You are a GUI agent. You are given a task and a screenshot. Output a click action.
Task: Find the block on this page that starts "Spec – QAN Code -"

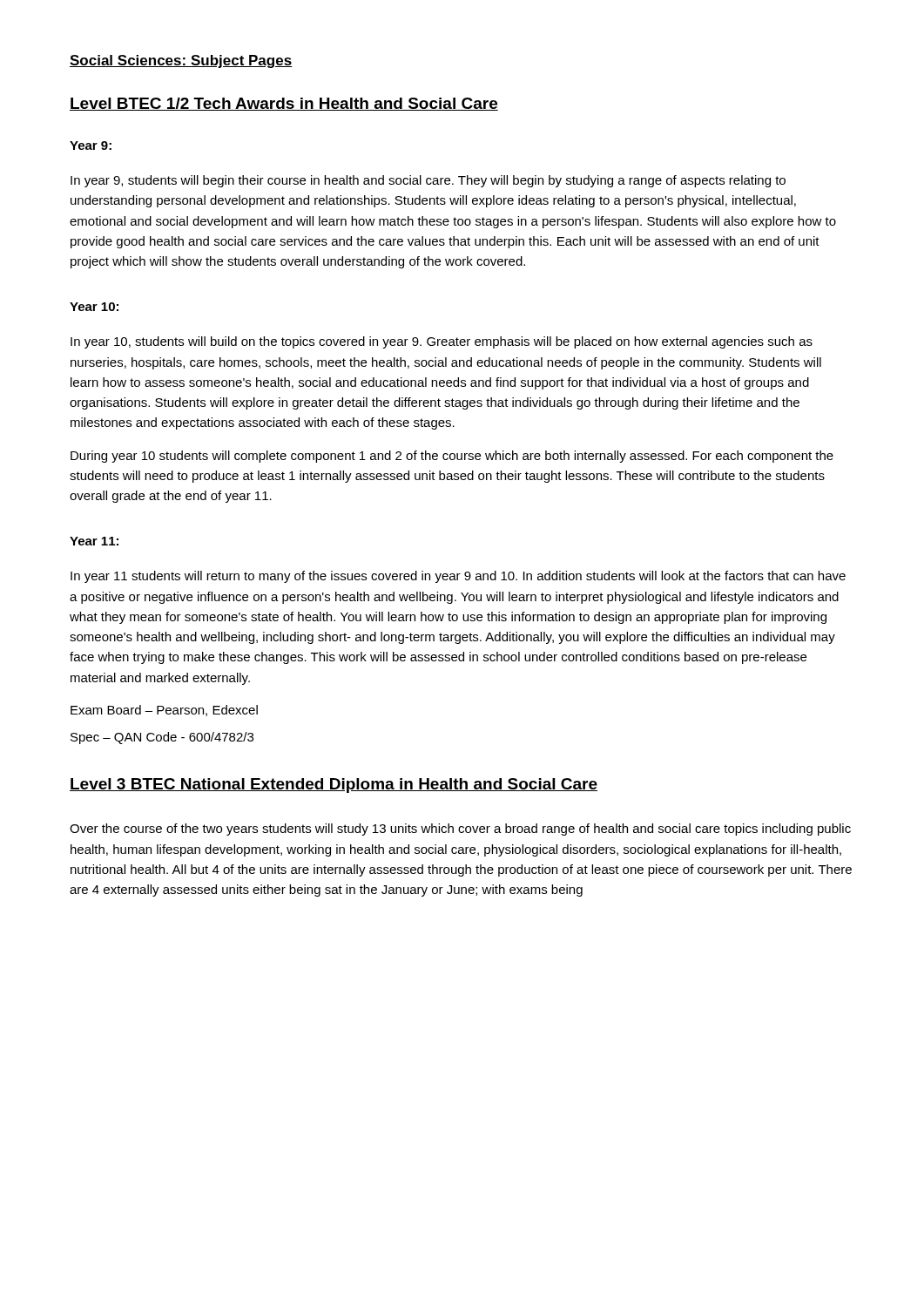pos(162,737)
